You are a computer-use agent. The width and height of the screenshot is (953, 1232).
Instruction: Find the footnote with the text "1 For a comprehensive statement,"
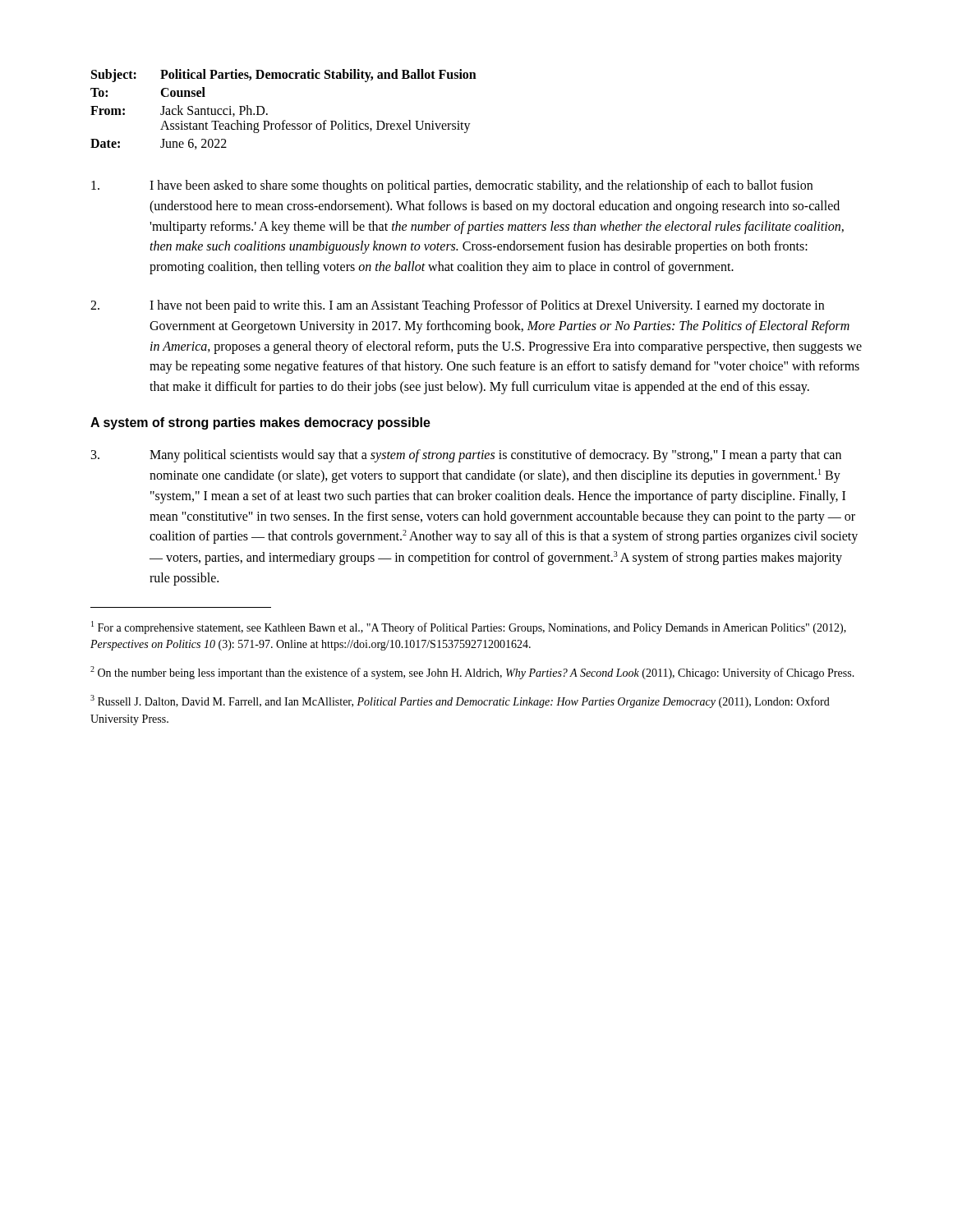coord(468,635)
